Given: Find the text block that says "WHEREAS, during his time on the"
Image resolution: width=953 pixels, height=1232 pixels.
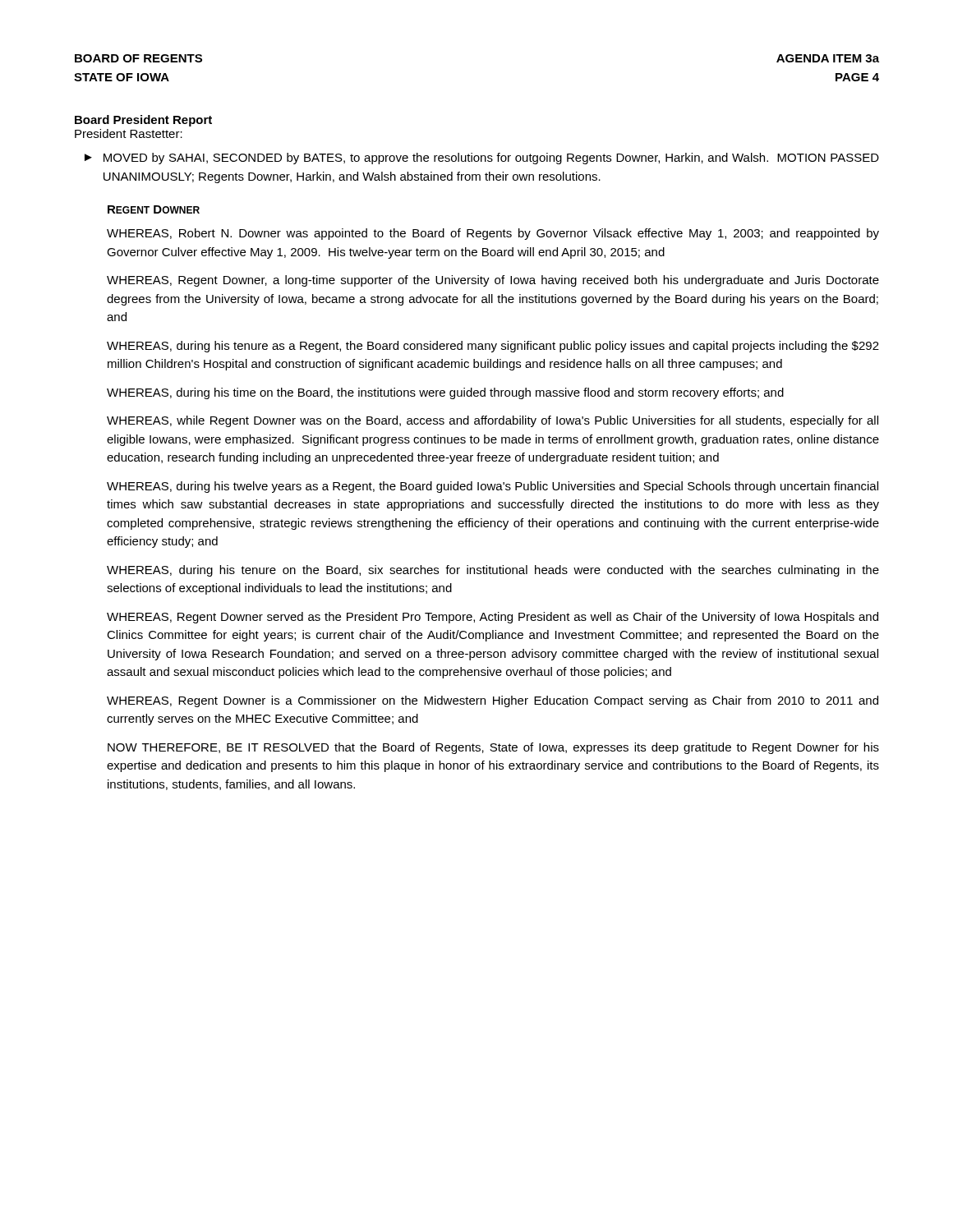Looking at the screenshot, I should coord(445,392).
